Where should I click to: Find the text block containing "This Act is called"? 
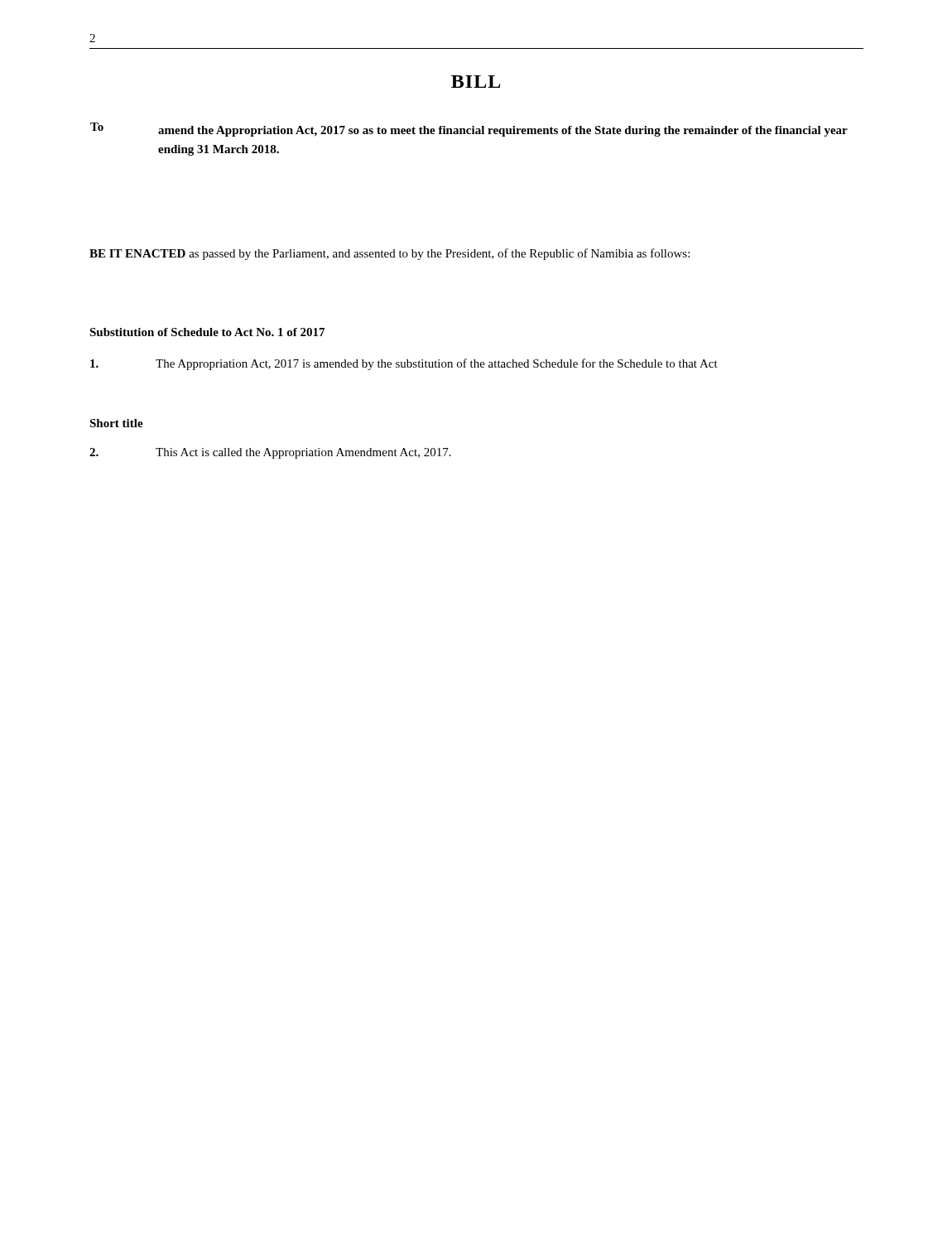click(x=270, y=453)
